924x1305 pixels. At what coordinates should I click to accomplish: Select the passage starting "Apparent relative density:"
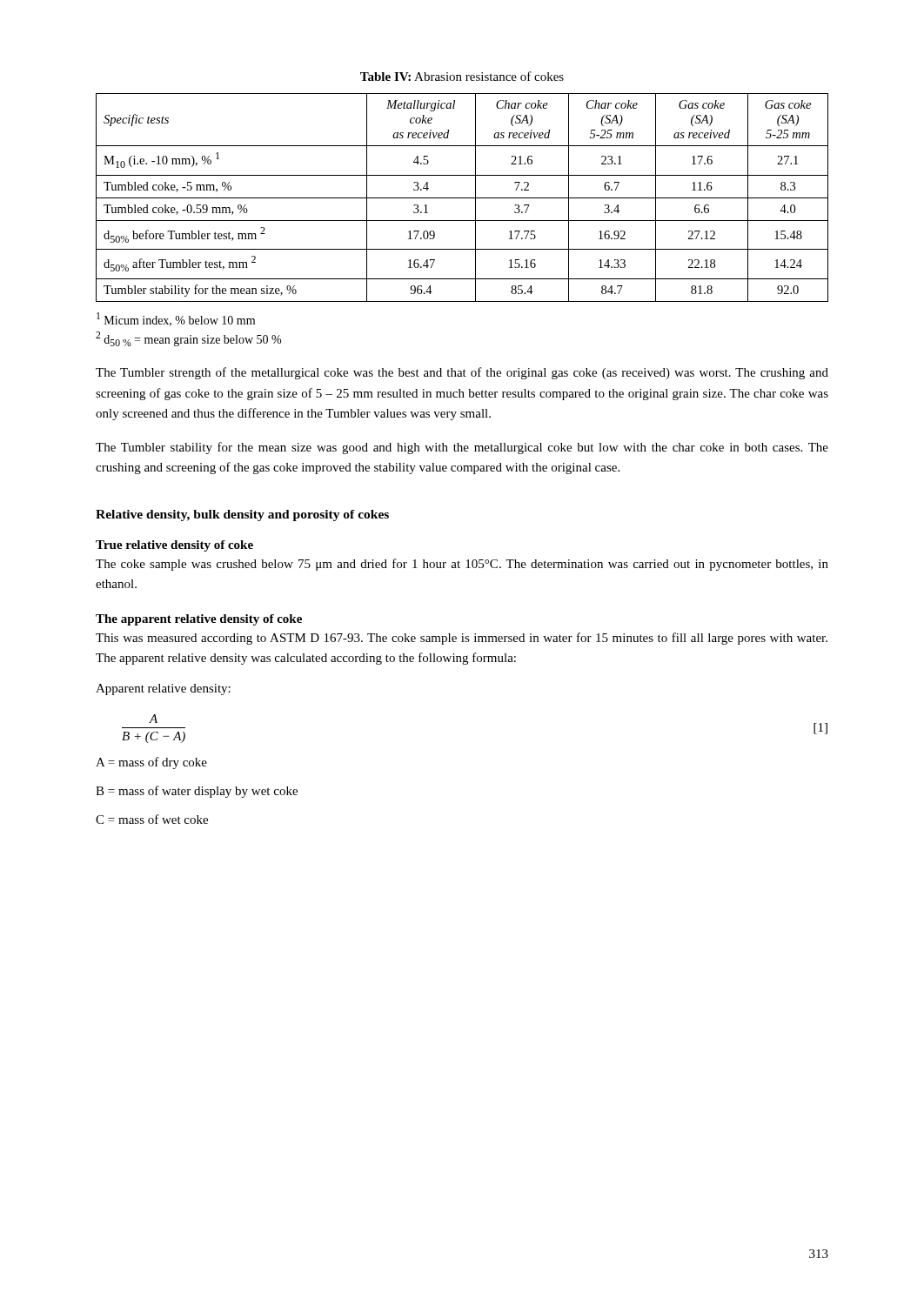pyautogui.click(x=164, y=688)
